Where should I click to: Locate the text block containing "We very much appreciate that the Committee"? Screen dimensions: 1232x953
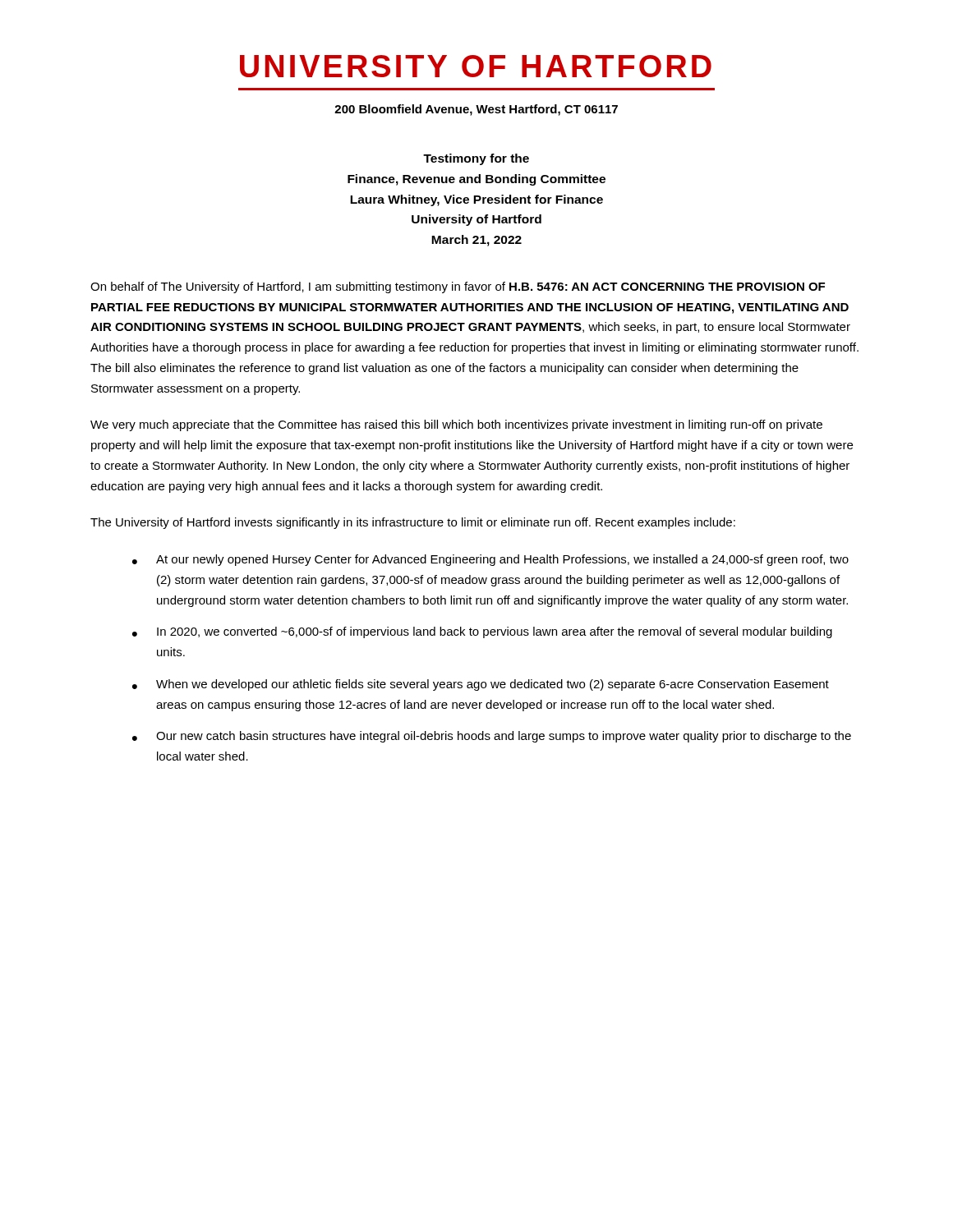(x=476, y=456)
